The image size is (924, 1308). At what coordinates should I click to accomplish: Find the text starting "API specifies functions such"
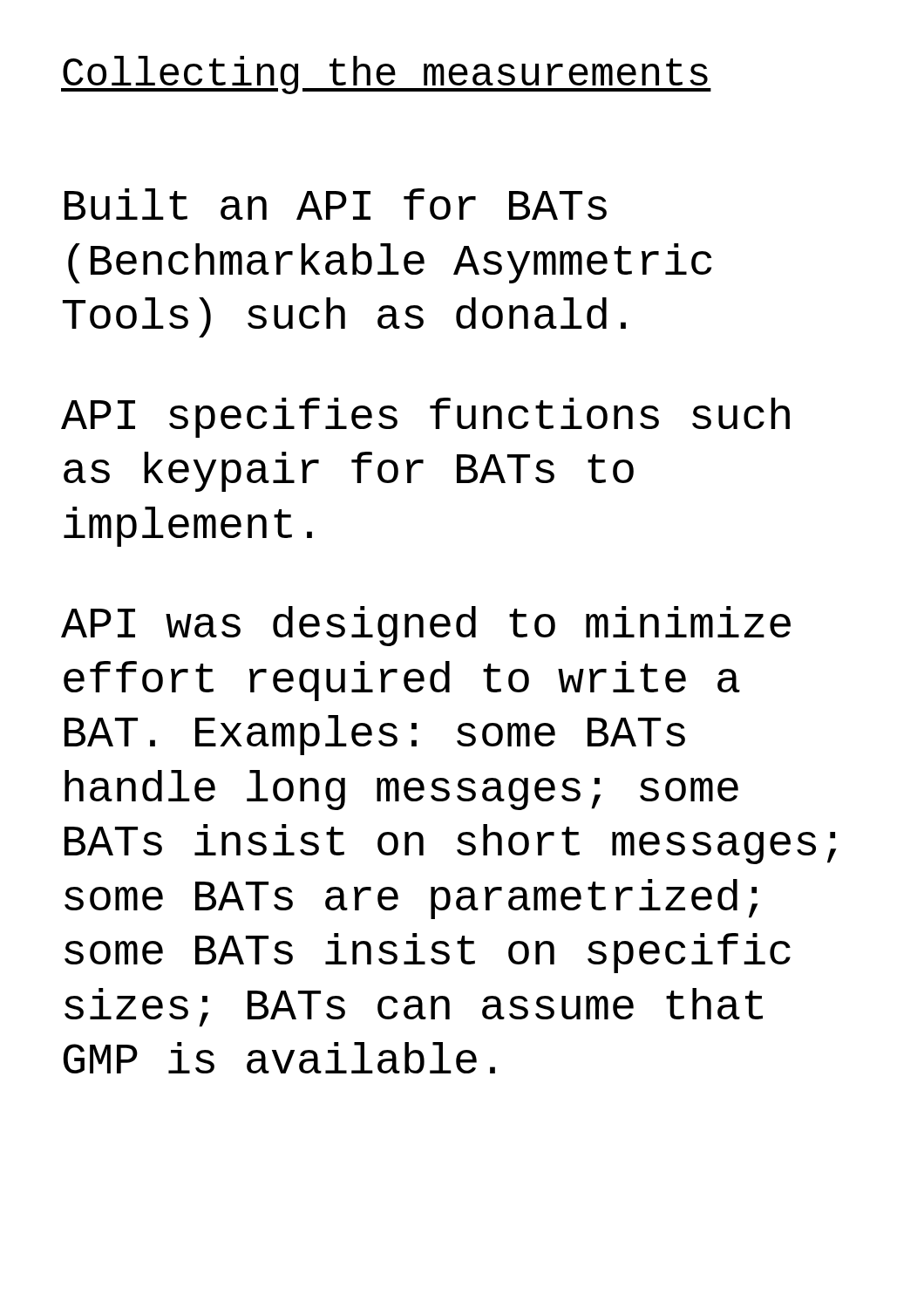[x=427, y=471]
